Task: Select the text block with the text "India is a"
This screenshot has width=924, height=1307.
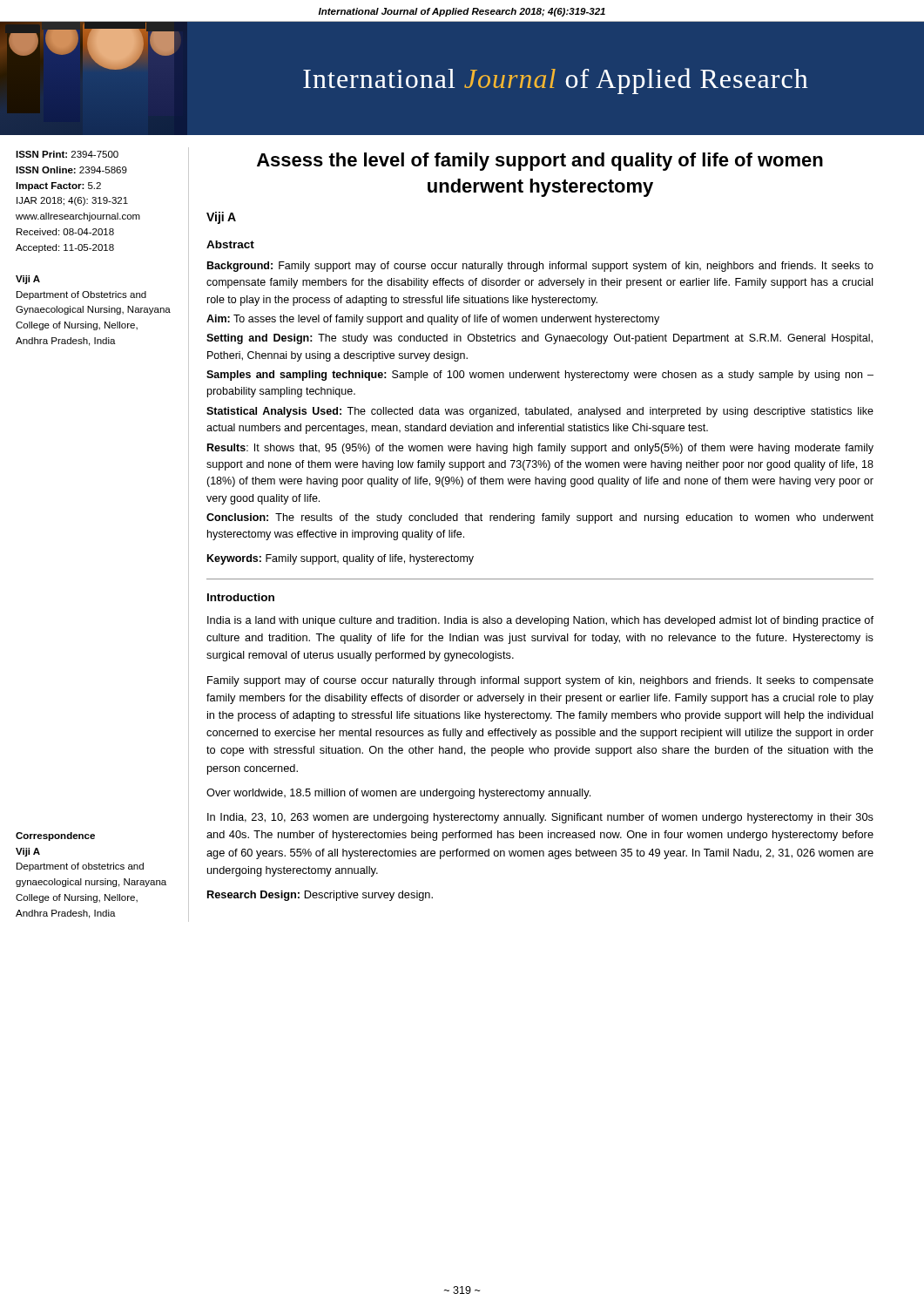Action: tap(540, 637)
